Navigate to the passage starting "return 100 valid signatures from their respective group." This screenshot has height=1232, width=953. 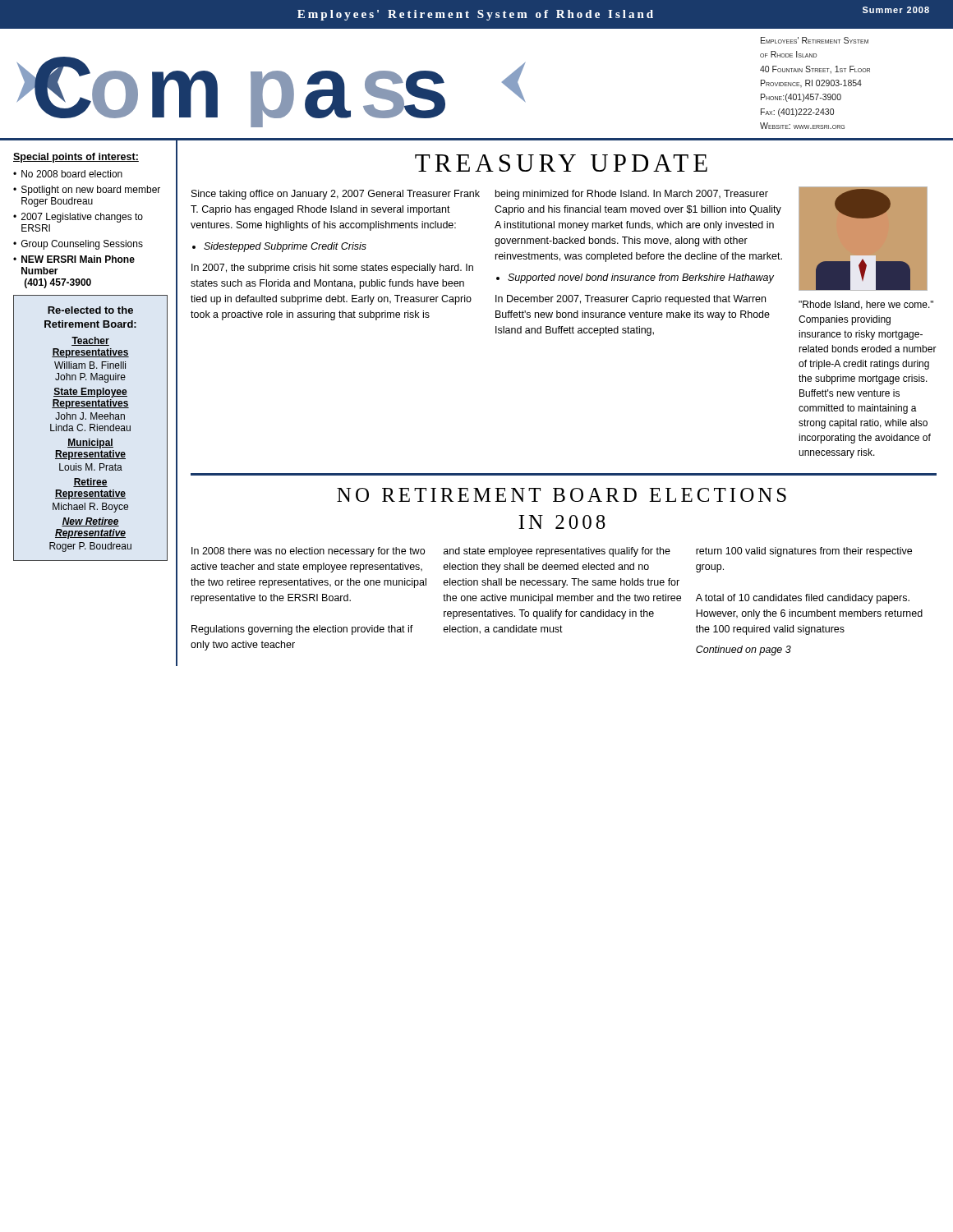pyautogui.click(x=809, y=590)
